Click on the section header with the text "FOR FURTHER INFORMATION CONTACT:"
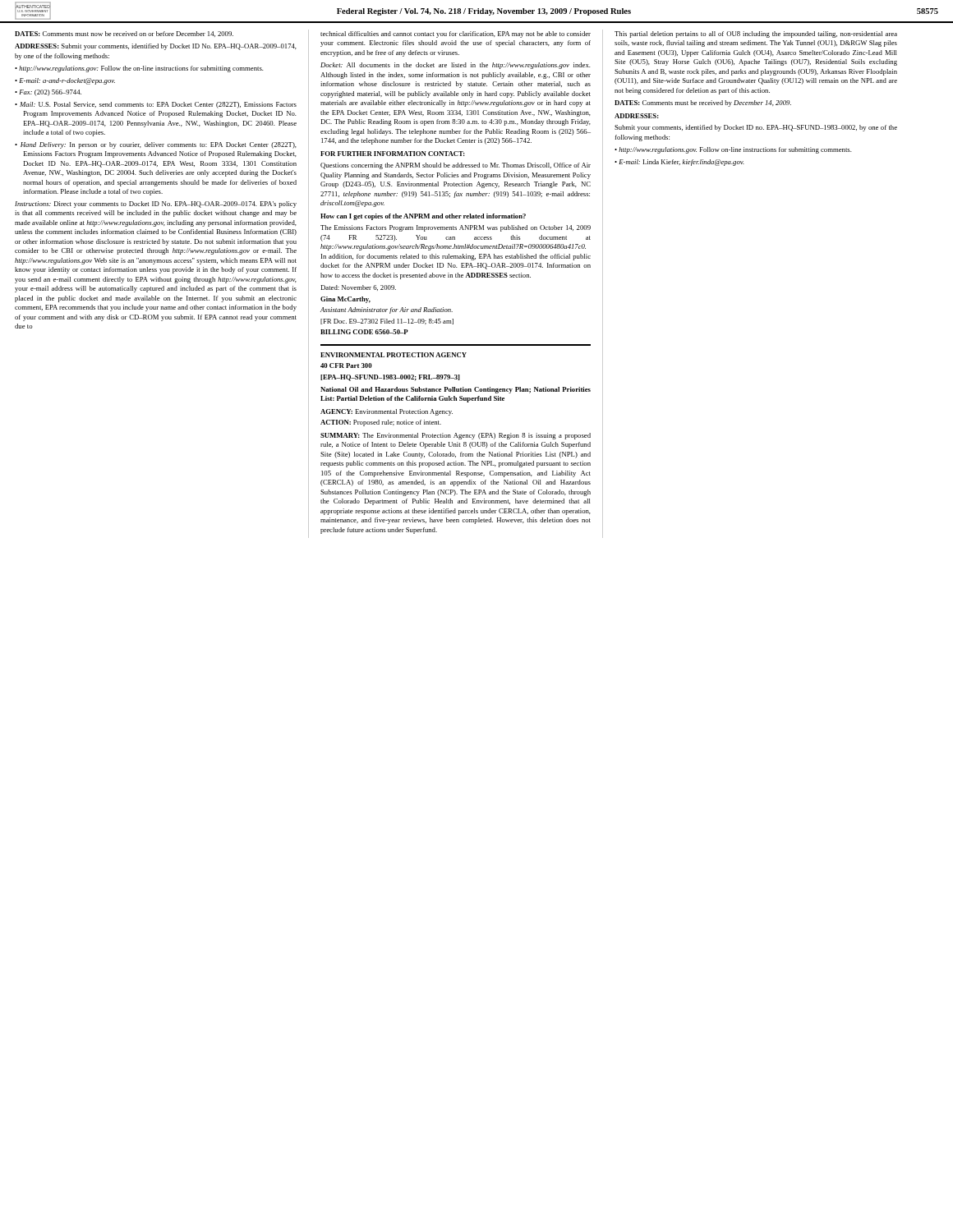The image size is (953, 1232). pyautogui.click(x=393, y=153)
